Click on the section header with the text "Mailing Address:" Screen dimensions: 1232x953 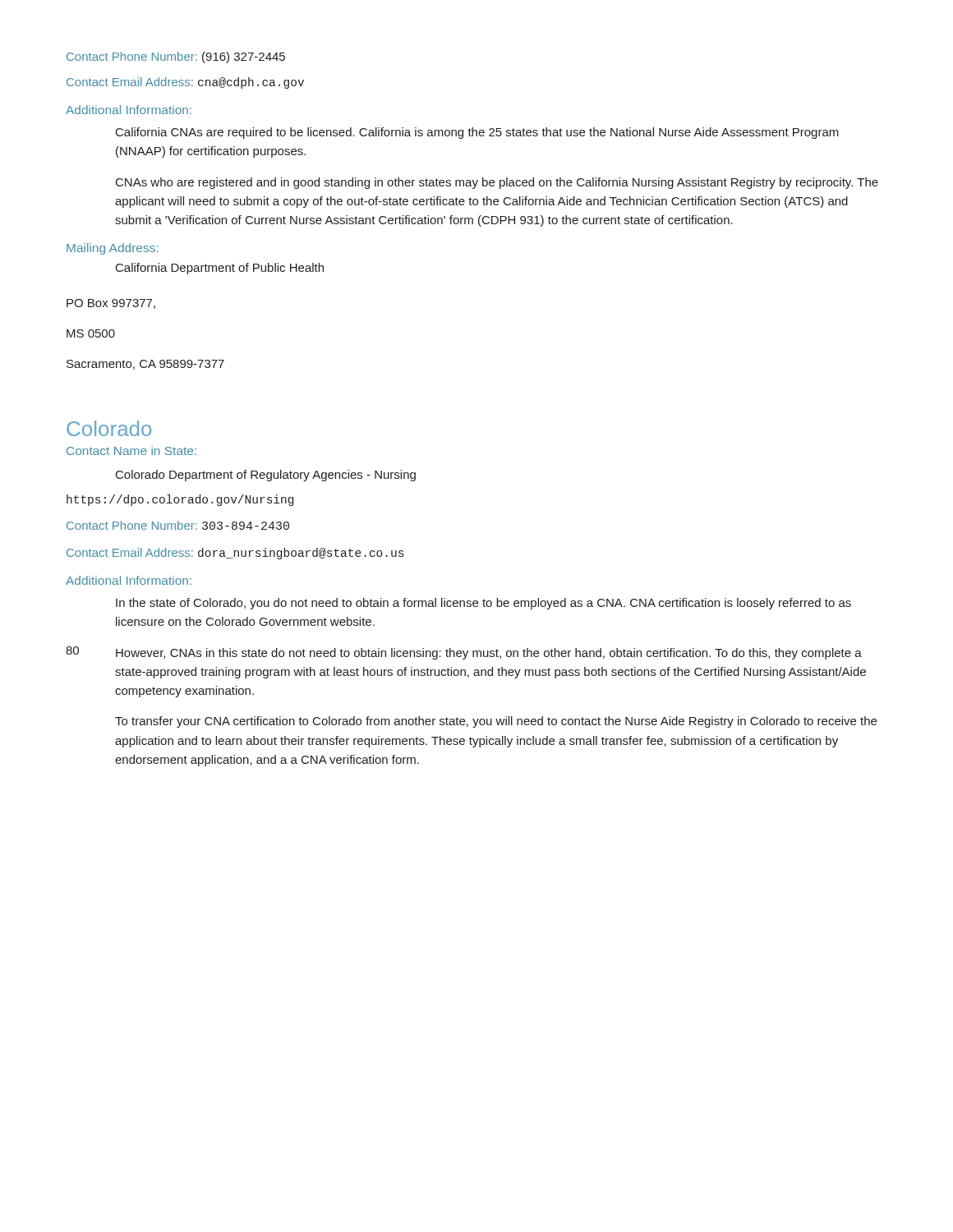[x=112, y=248]
